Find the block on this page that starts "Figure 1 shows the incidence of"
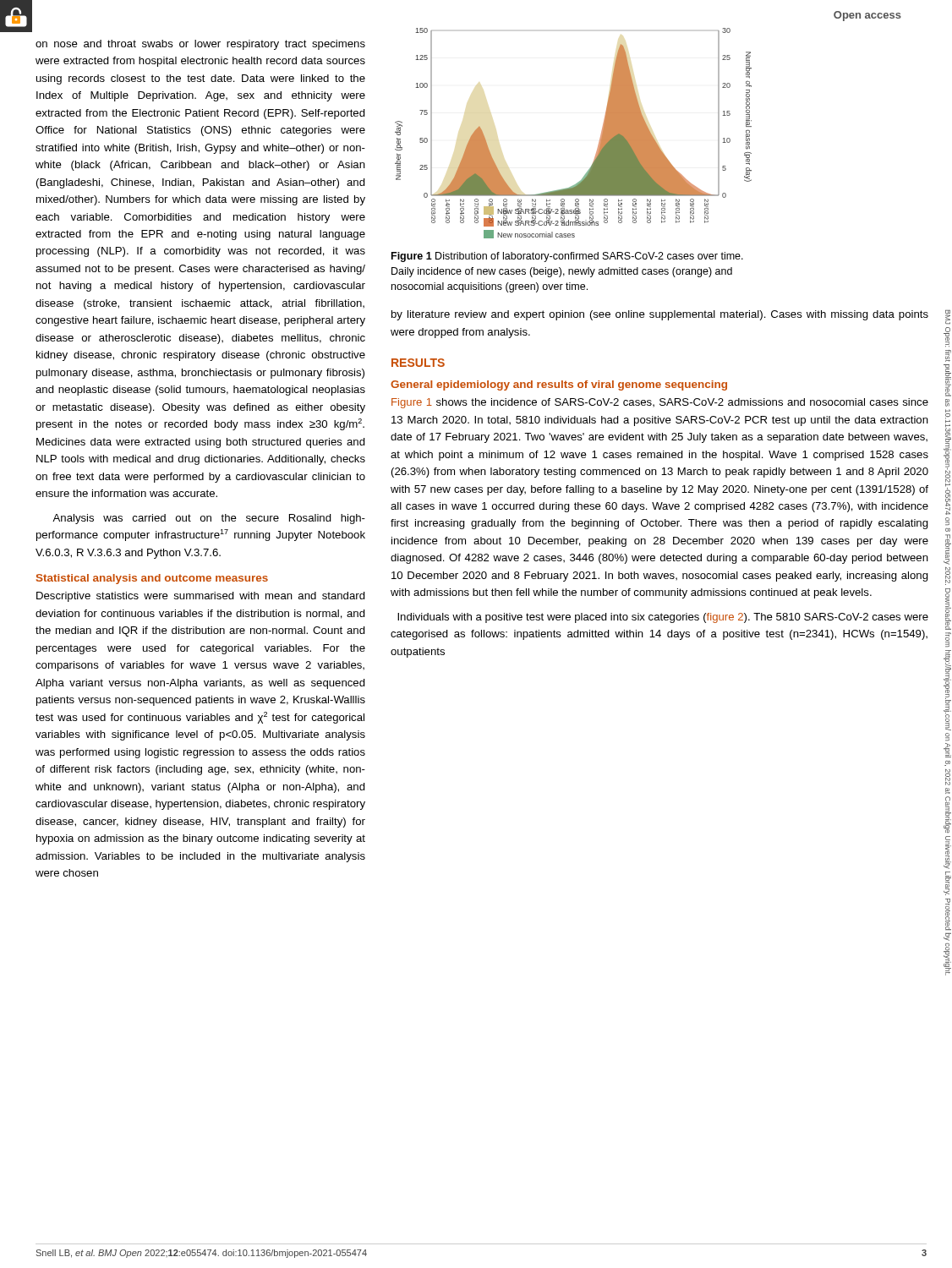 pos(659,497)
